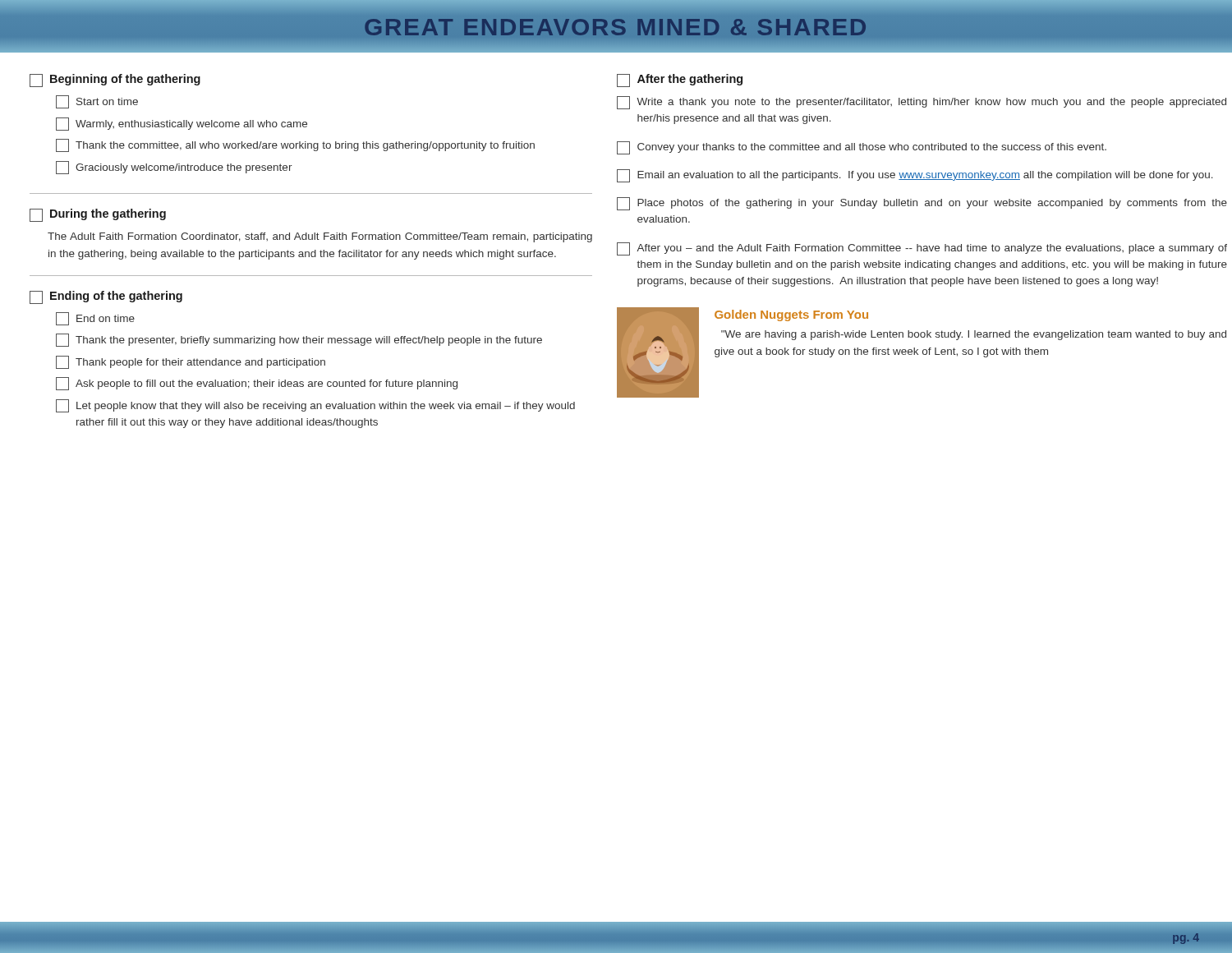Locate the list item containing "Thank people for their attendance and"

tap(191, 362)
